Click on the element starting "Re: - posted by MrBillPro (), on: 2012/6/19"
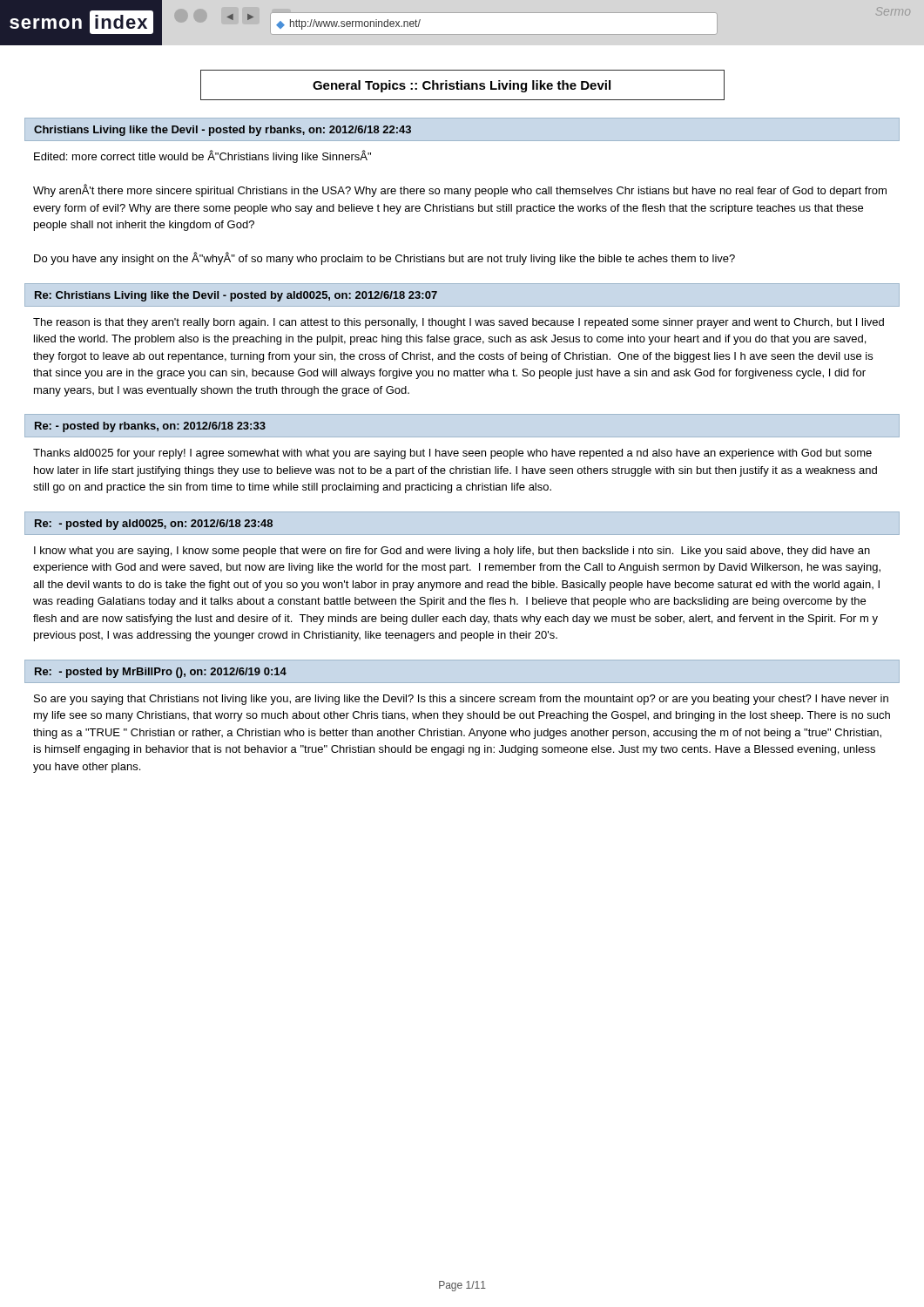Screen dimensions: 1307x924 point(160,671)
